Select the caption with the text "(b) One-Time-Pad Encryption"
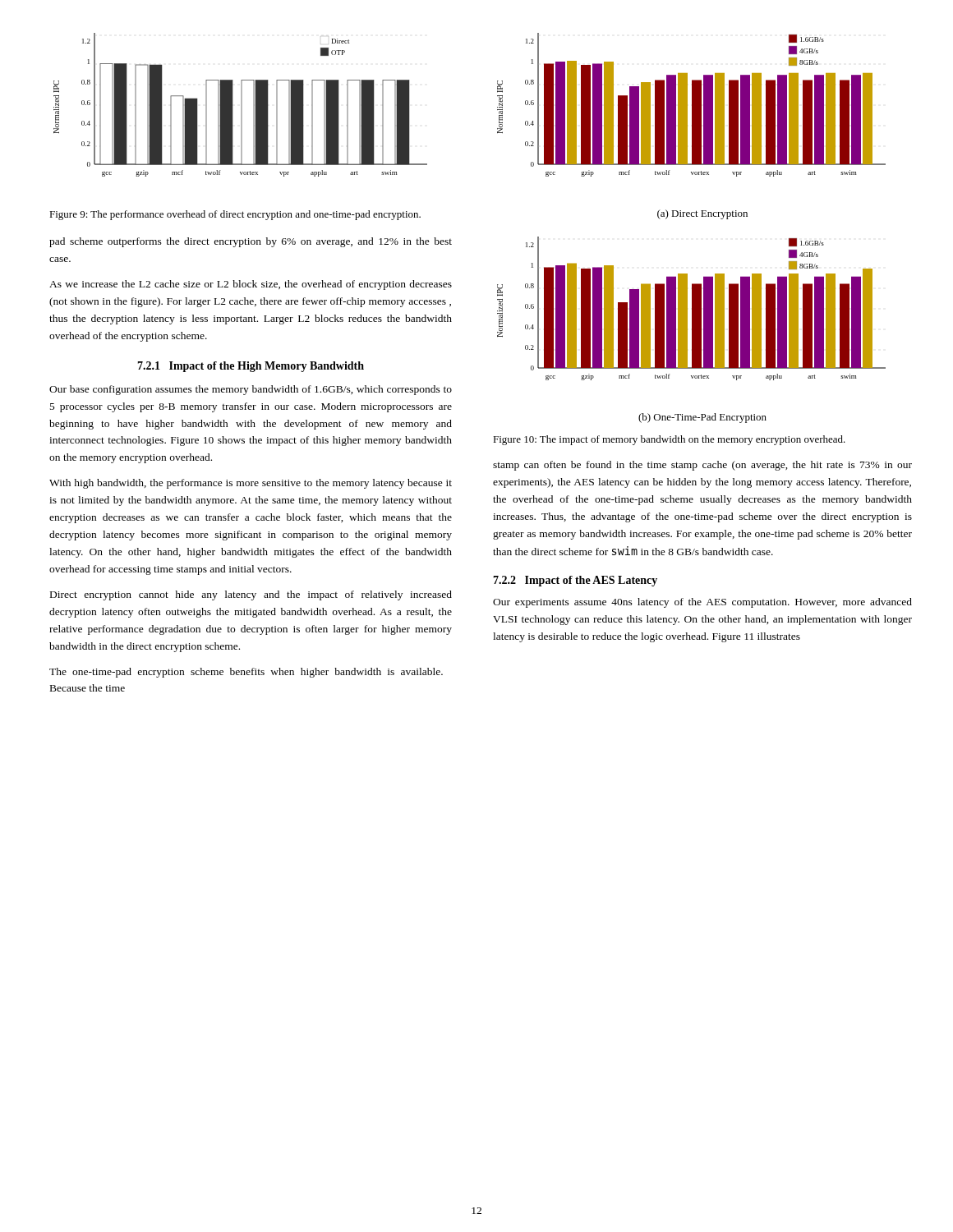953x1232 pixels. [x=702, y=417]
